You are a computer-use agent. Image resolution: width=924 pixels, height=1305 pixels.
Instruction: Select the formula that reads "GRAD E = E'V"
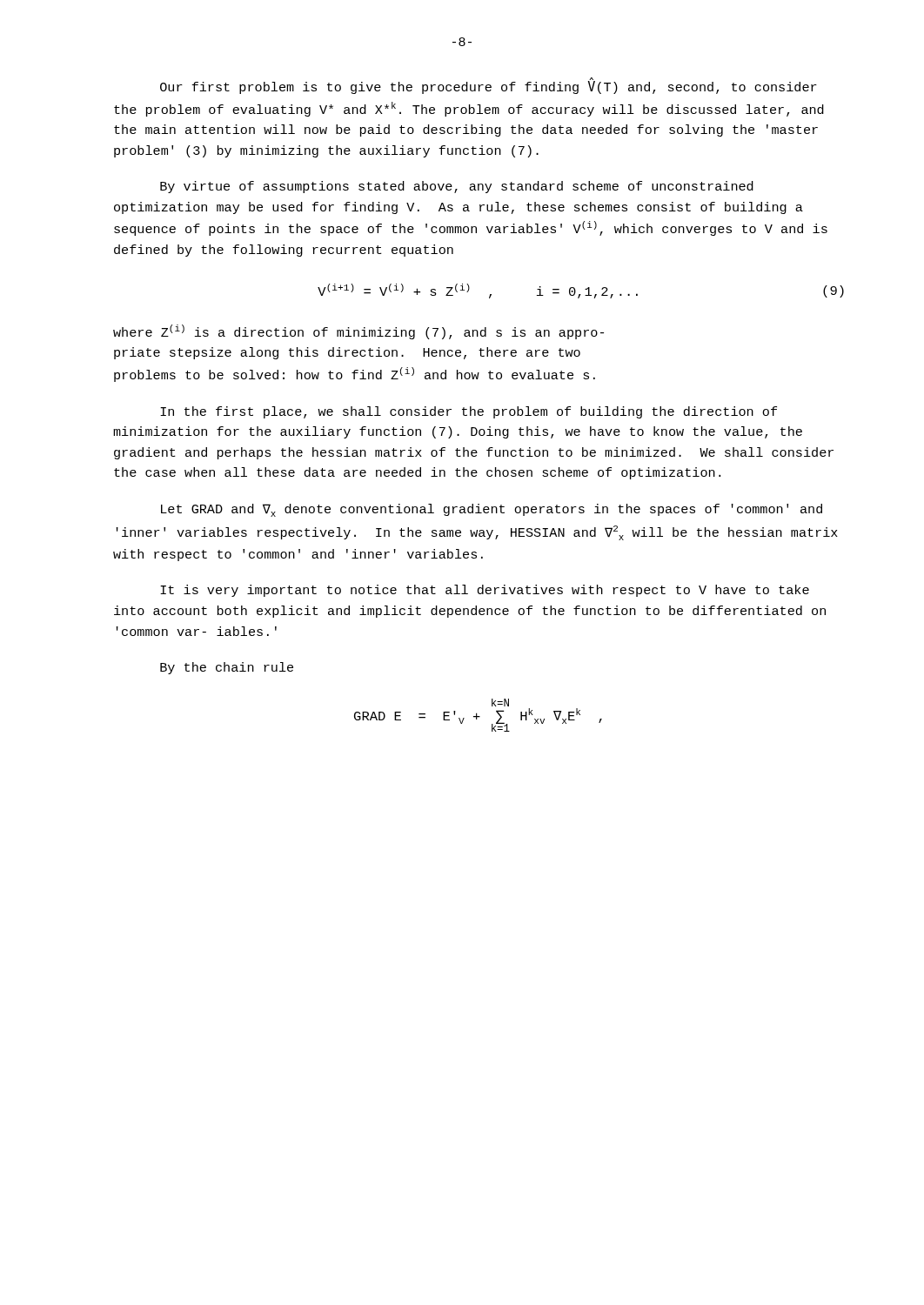479,717
